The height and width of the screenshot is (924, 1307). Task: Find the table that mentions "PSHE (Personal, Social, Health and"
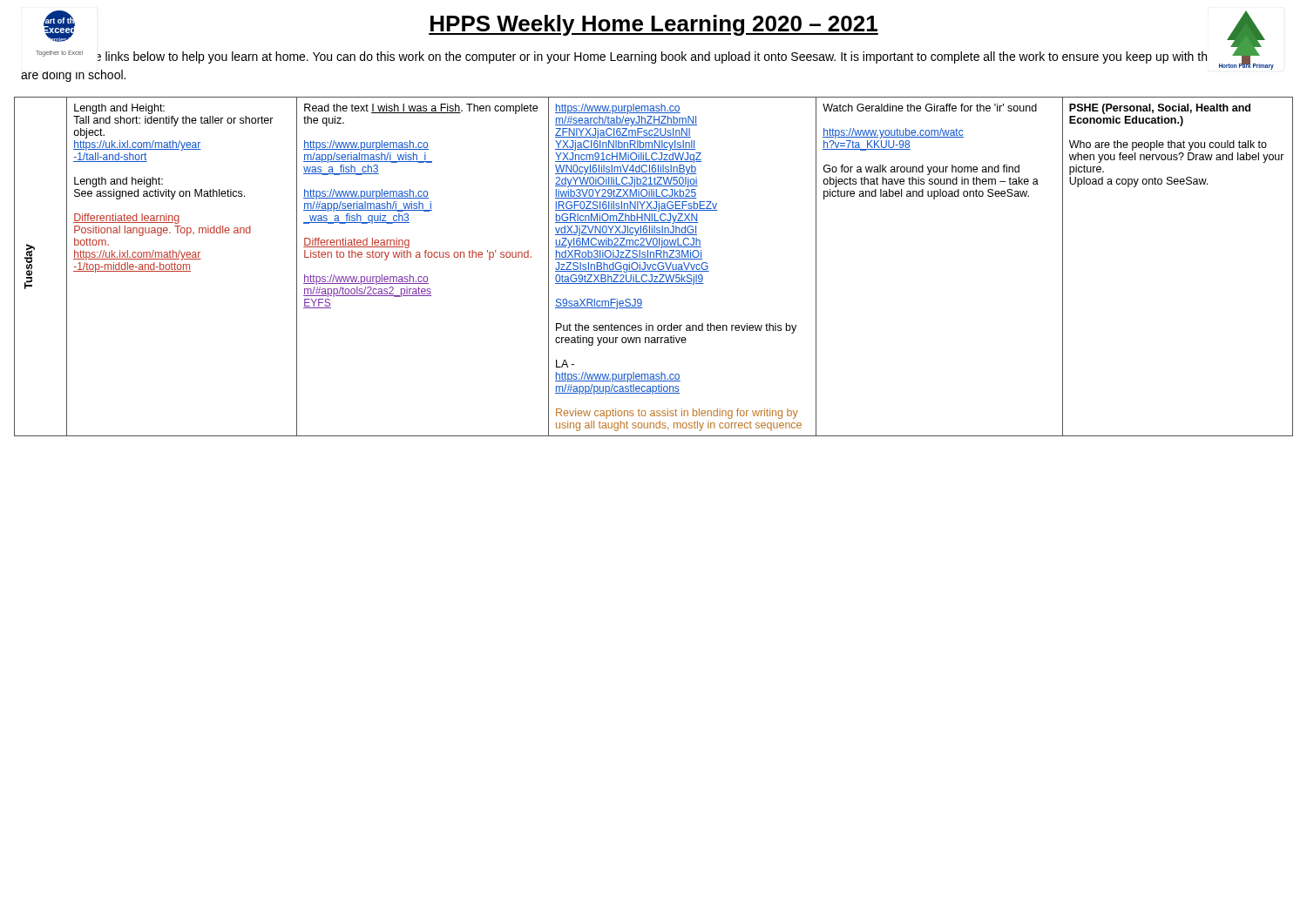click(x=654, y=266)
